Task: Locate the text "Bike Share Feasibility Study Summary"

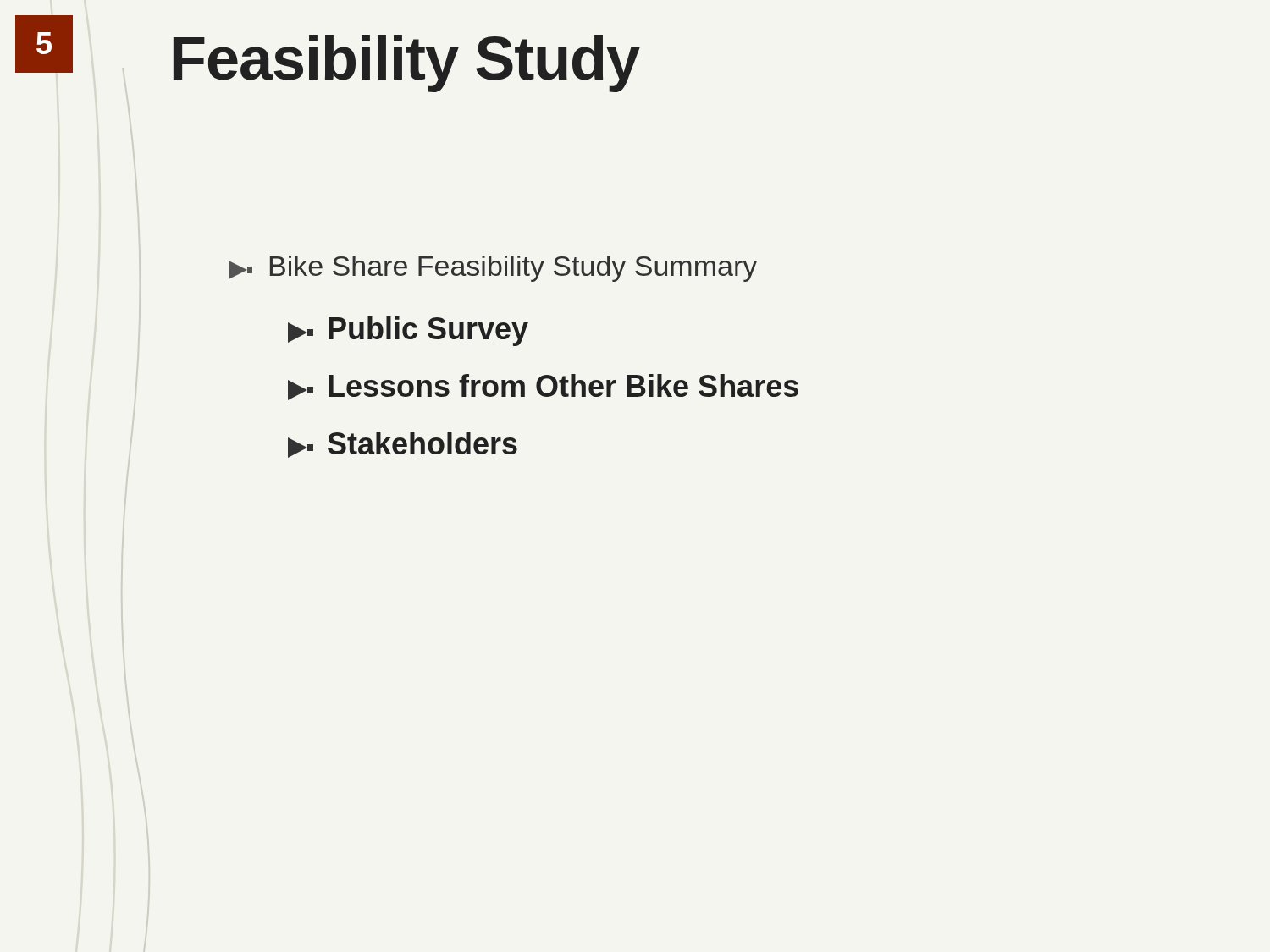Action: coord(493,269)
